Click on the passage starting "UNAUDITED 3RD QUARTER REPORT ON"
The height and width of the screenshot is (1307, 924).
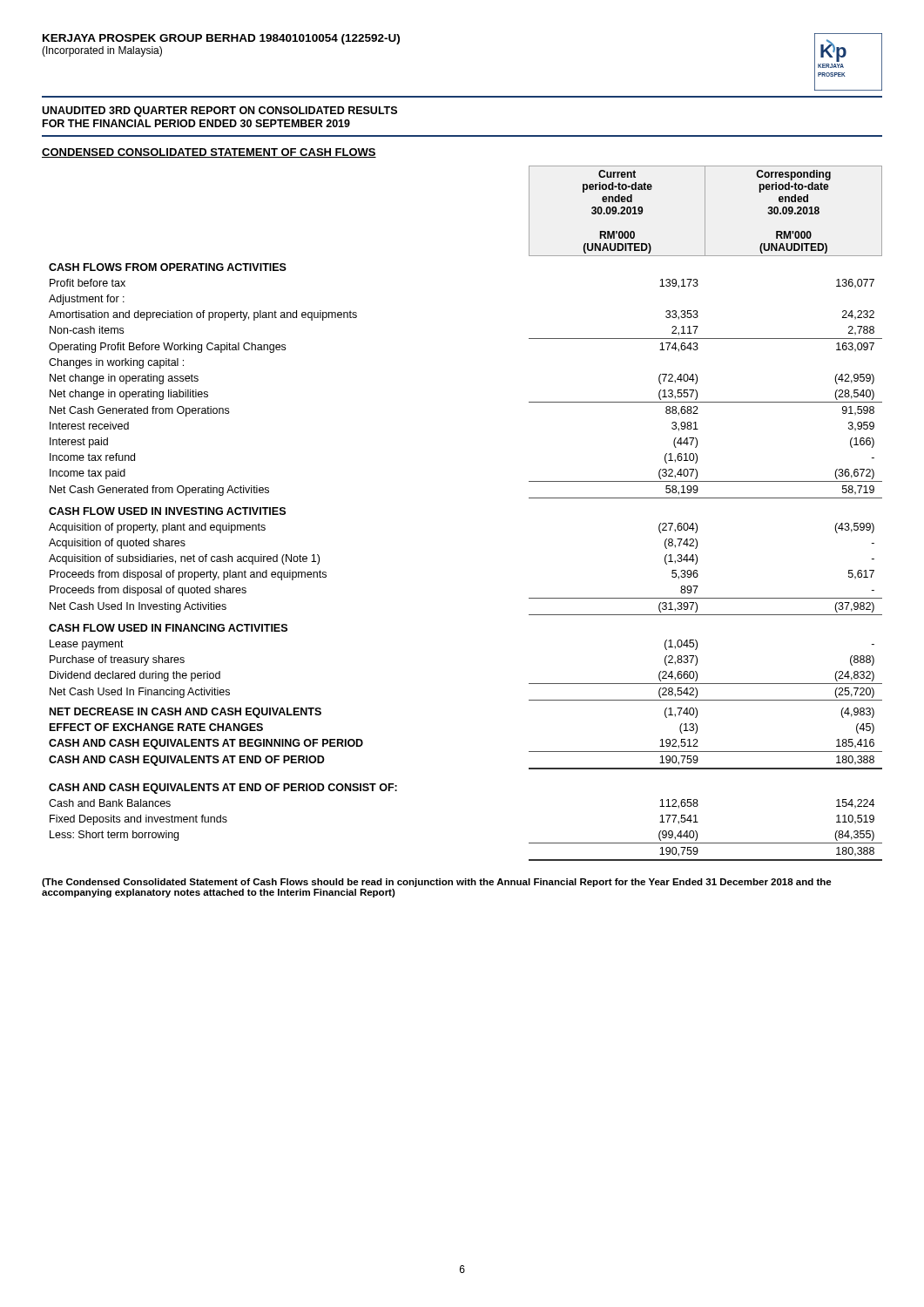click(x=219, y=112)
